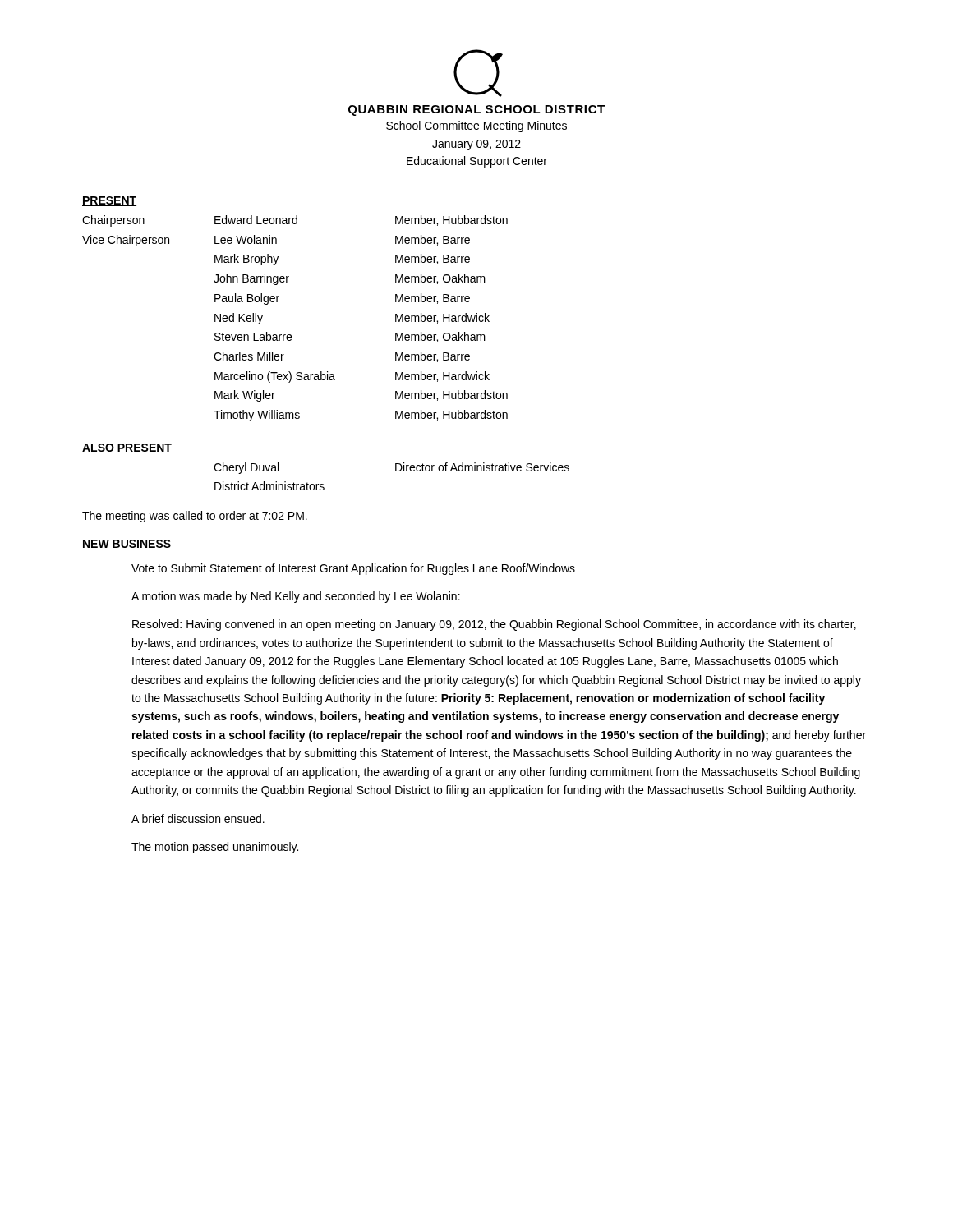Viewport: 953px width, 1232px height.
Task: Locate the text starting "School Committee Meeting Minutes January"
Action: click(x=476, y=144)
